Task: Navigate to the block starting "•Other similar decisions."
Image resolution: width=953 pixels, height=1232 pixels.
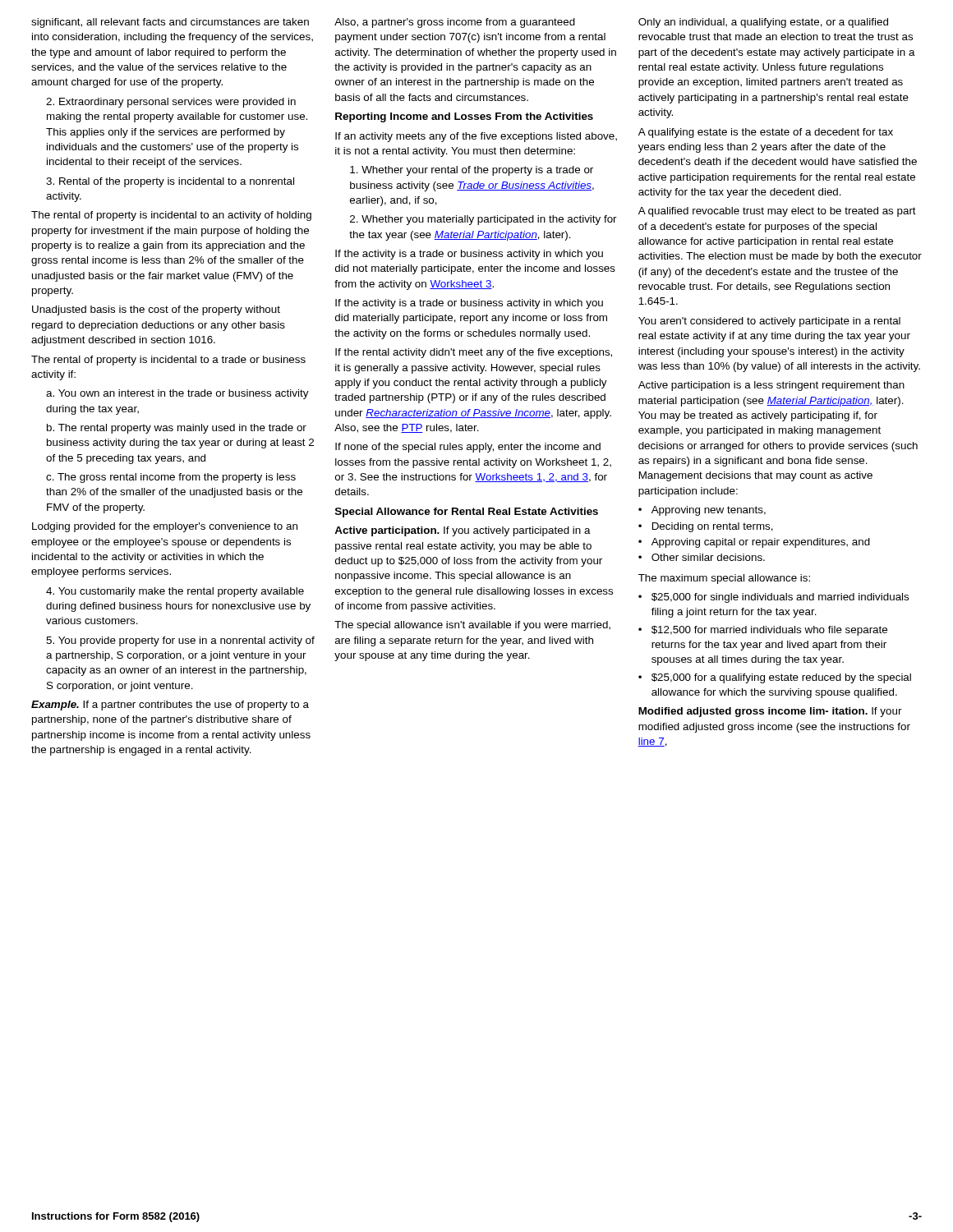Action: 702,557
